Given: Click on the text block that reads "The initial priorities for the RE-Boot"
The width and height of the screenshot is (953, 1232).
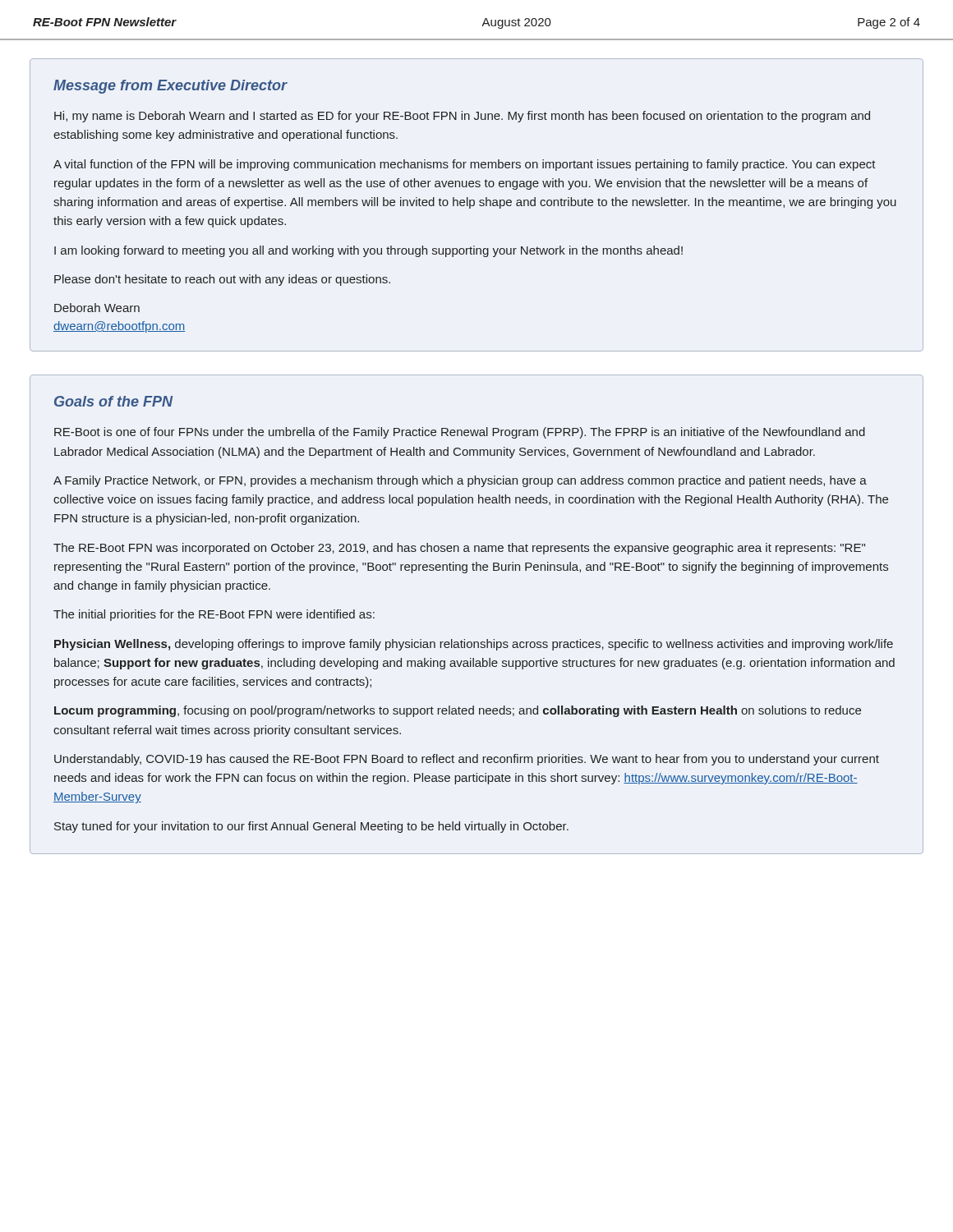Looking at the screenshot, I should [214, 614].
